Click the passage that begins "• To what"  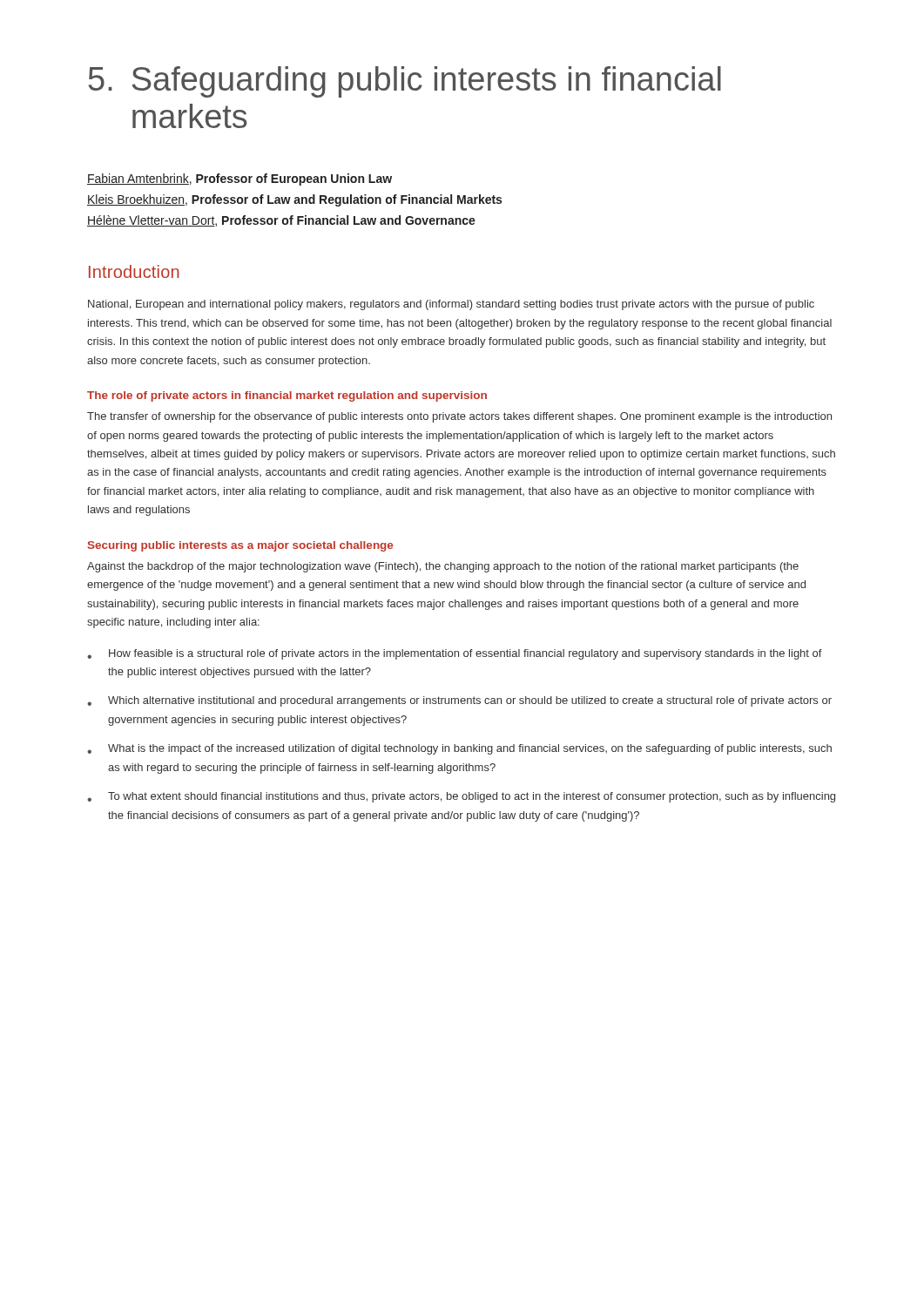[462, 806]
